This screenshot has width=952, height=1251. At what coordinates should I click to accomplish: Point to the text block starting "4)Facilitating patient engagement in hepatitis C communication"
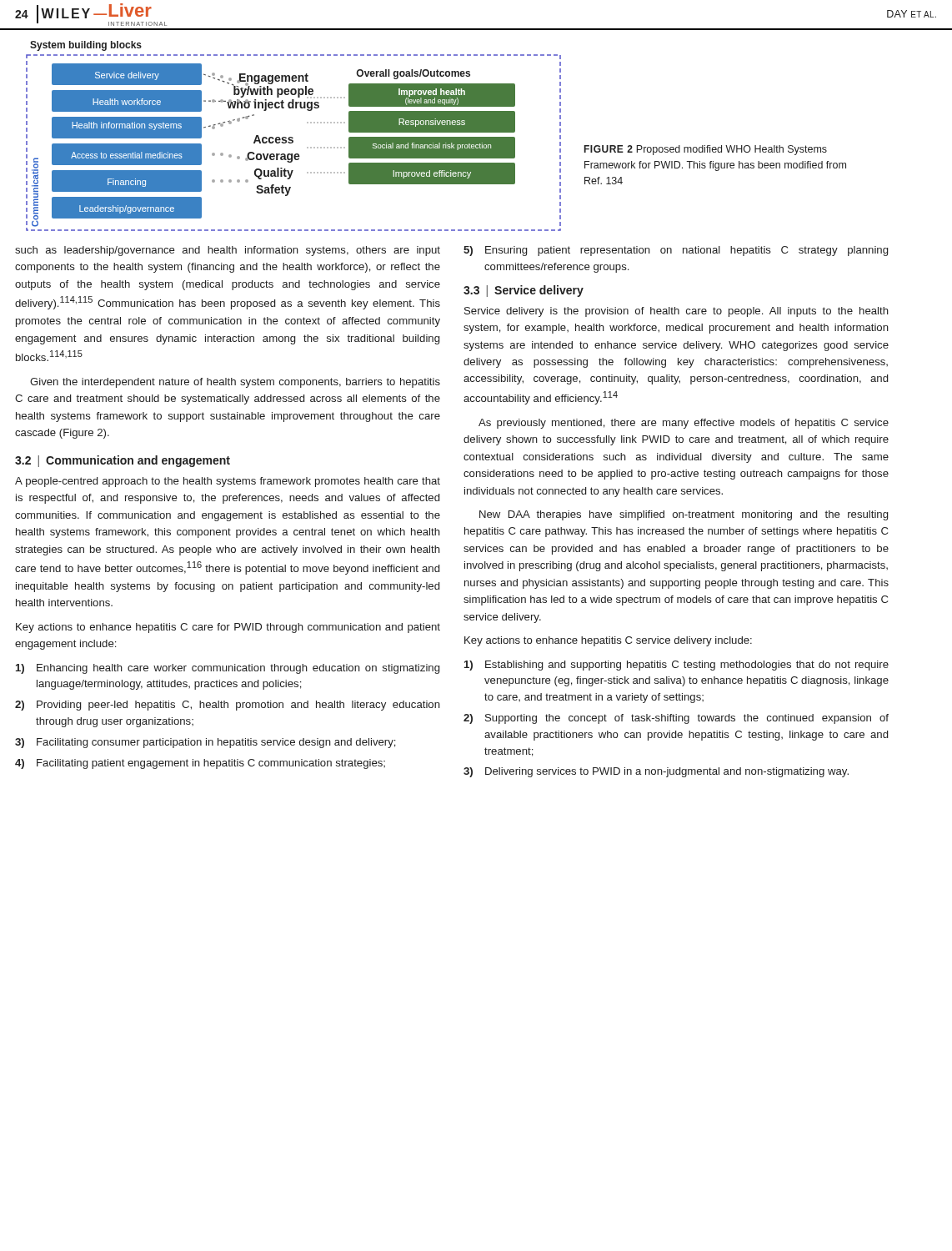201,763
